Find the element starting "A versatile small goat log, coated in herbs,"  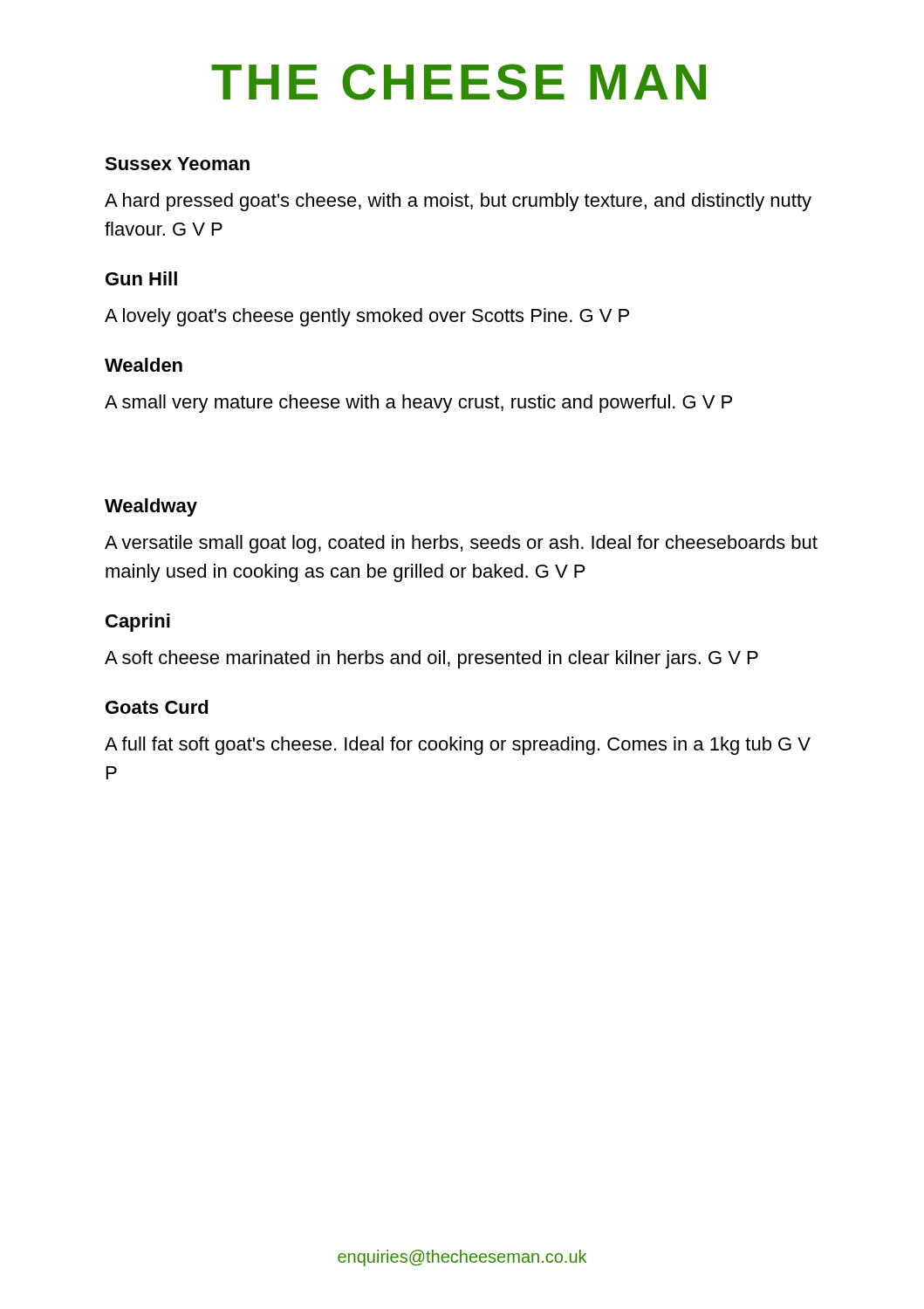click(x=461, y=557)
